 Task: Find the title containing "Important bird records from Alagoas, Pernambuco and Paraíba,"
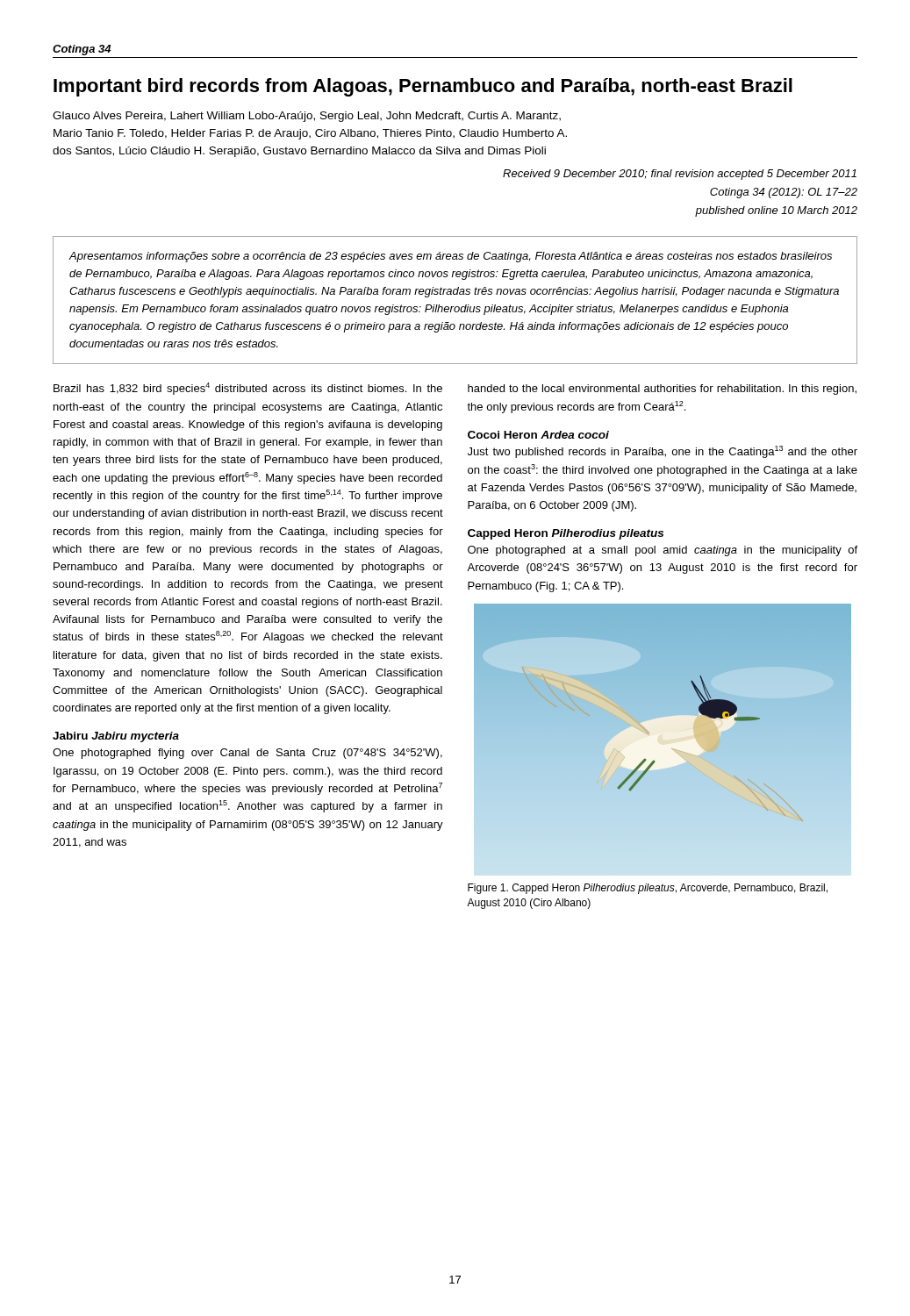tap(423, 86)
